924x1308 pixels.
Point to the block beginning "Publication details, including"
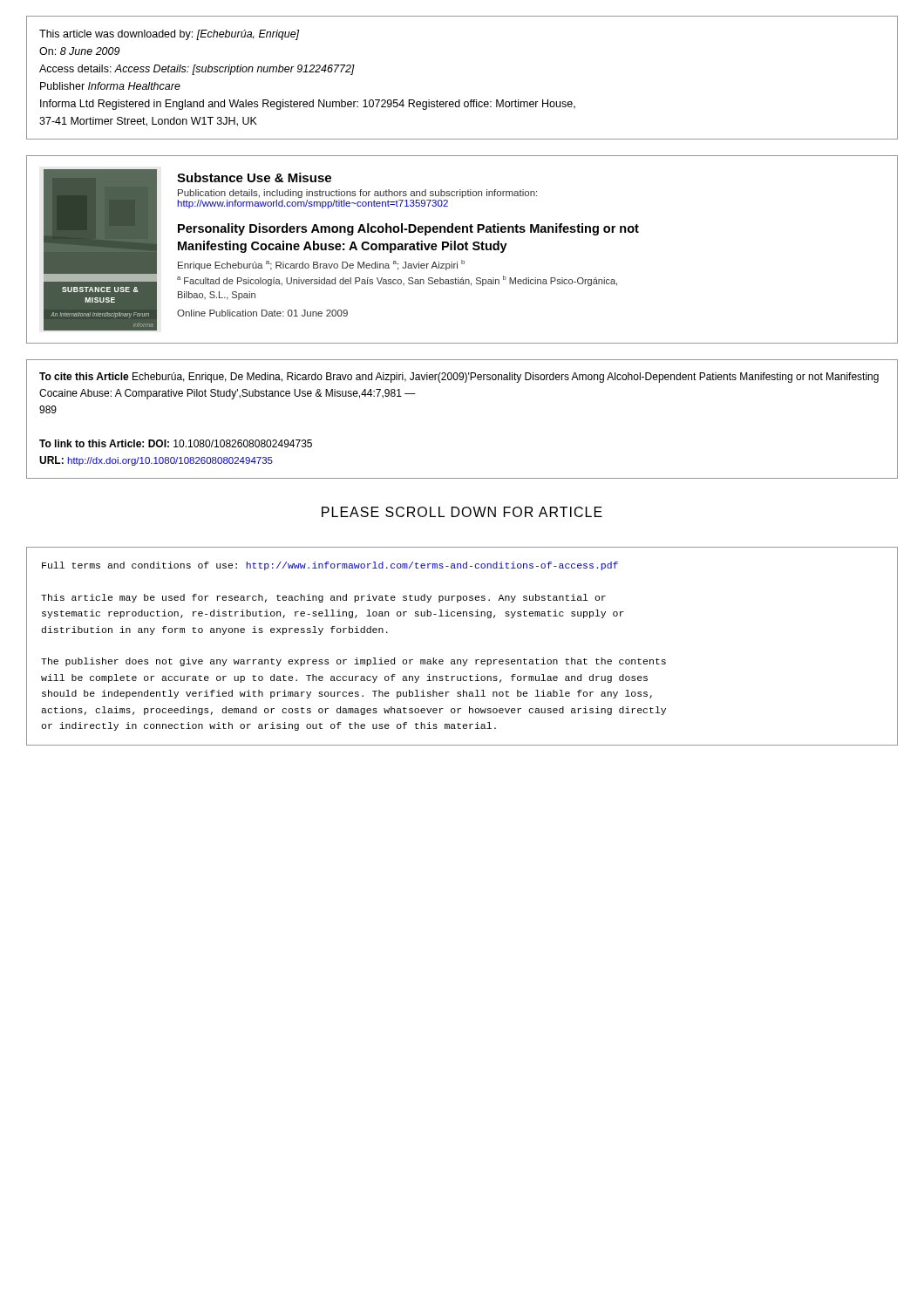(357, 198)
